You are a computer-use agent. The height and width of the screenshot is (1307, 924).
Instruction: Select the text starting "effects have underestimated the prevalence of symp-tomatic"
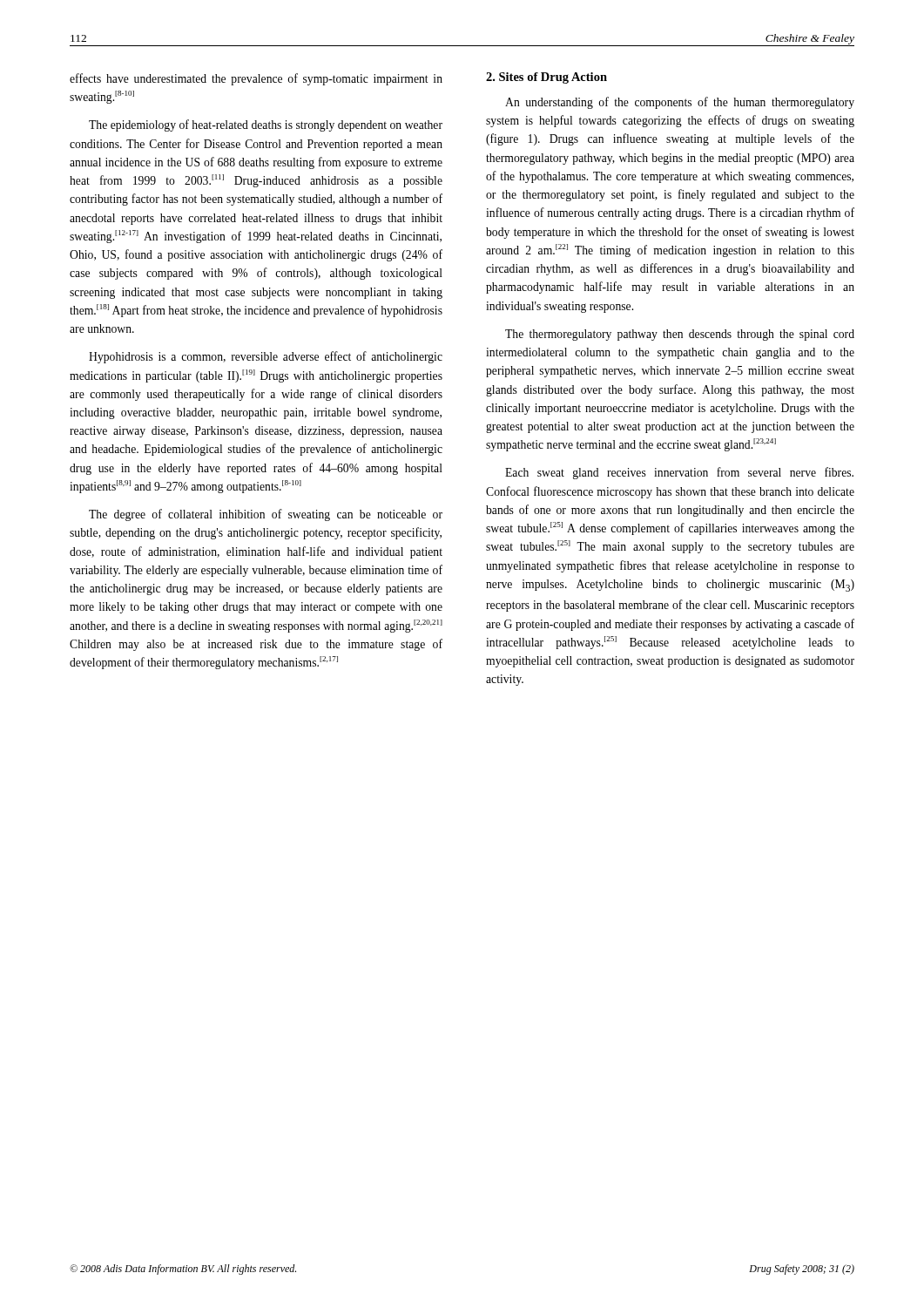tap(256, 88)
